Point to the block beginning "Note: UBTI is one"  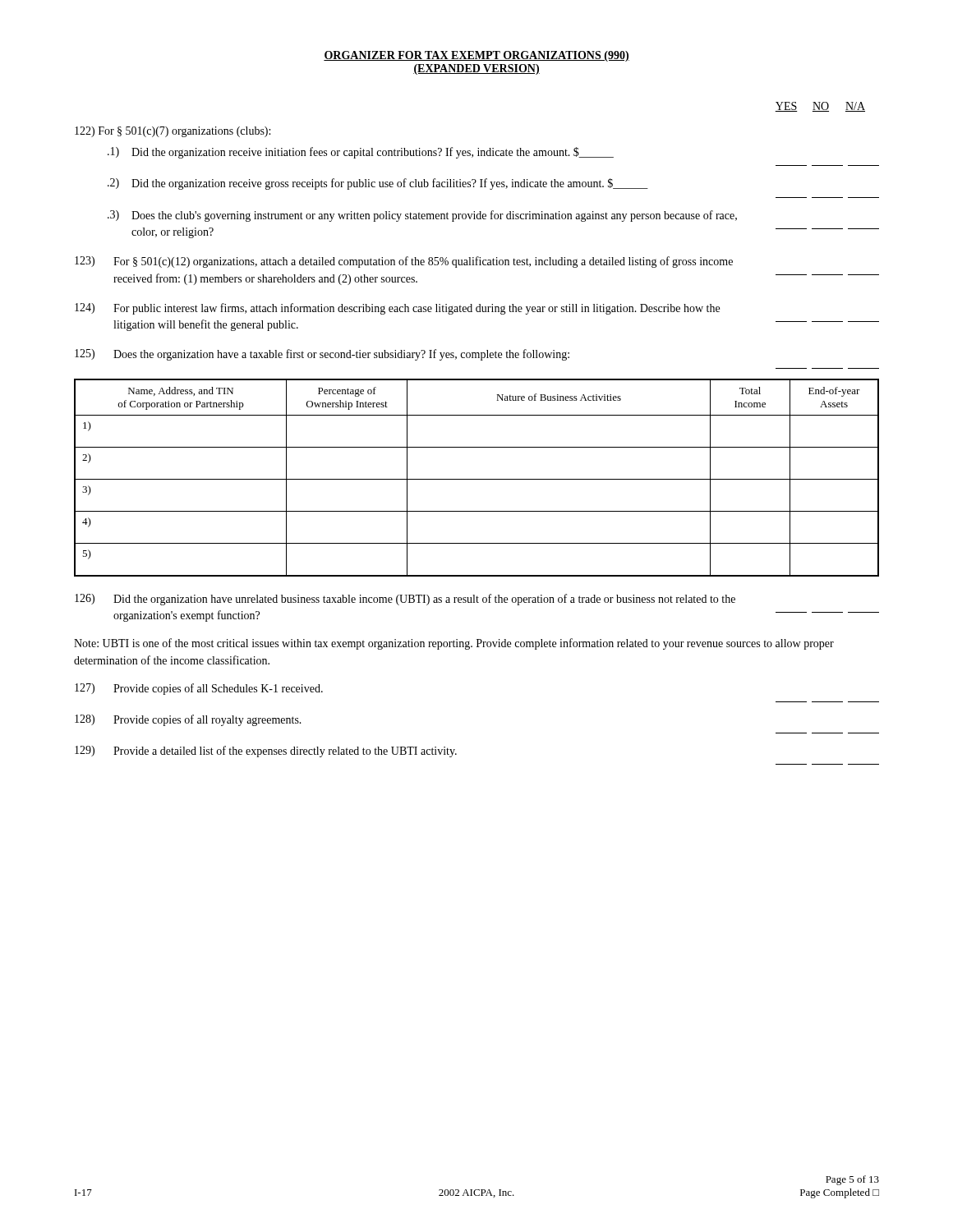(x=454, y=652)
